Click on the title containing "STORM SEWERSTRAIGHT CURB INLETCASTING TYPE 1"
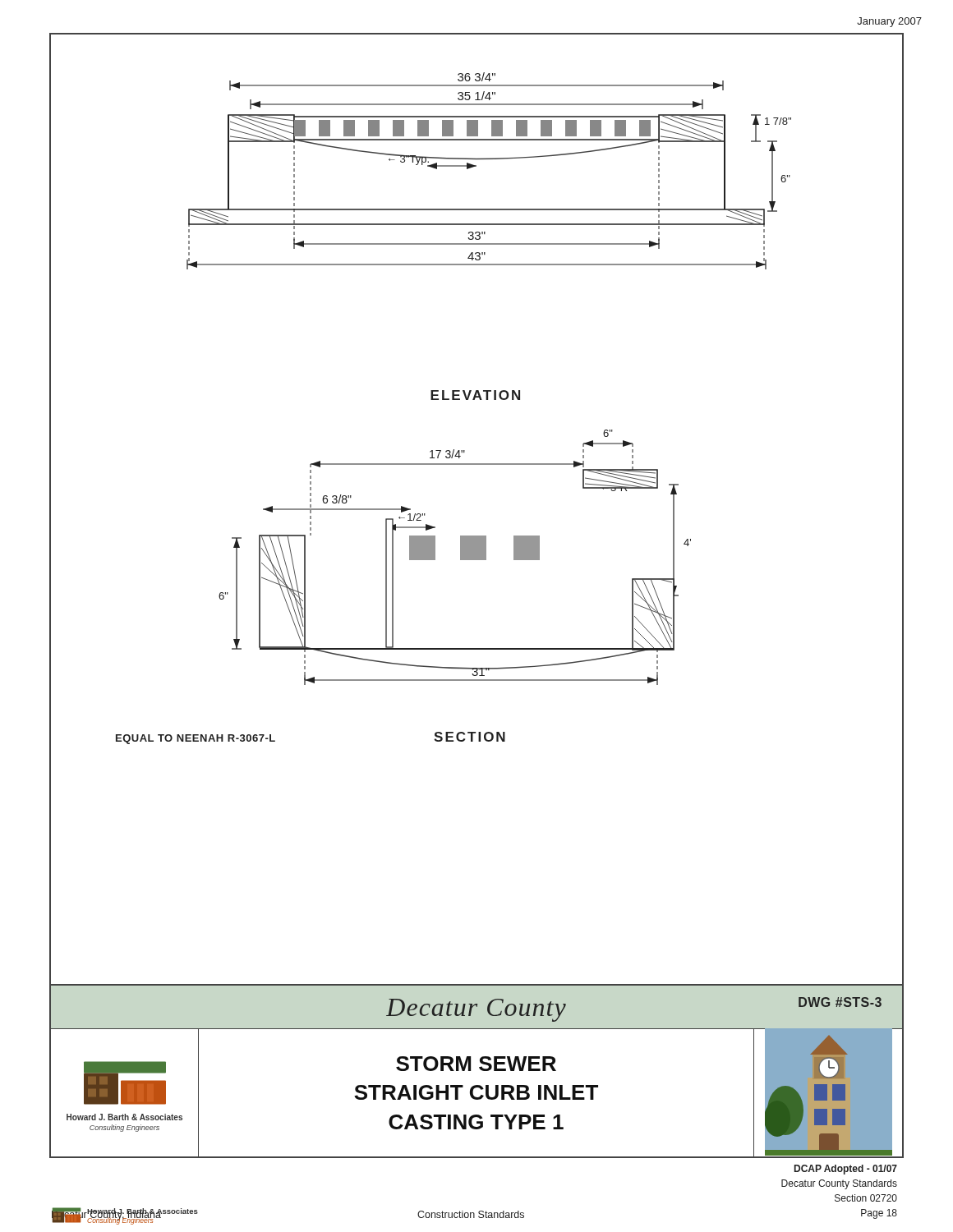 tap(476, 1093)
